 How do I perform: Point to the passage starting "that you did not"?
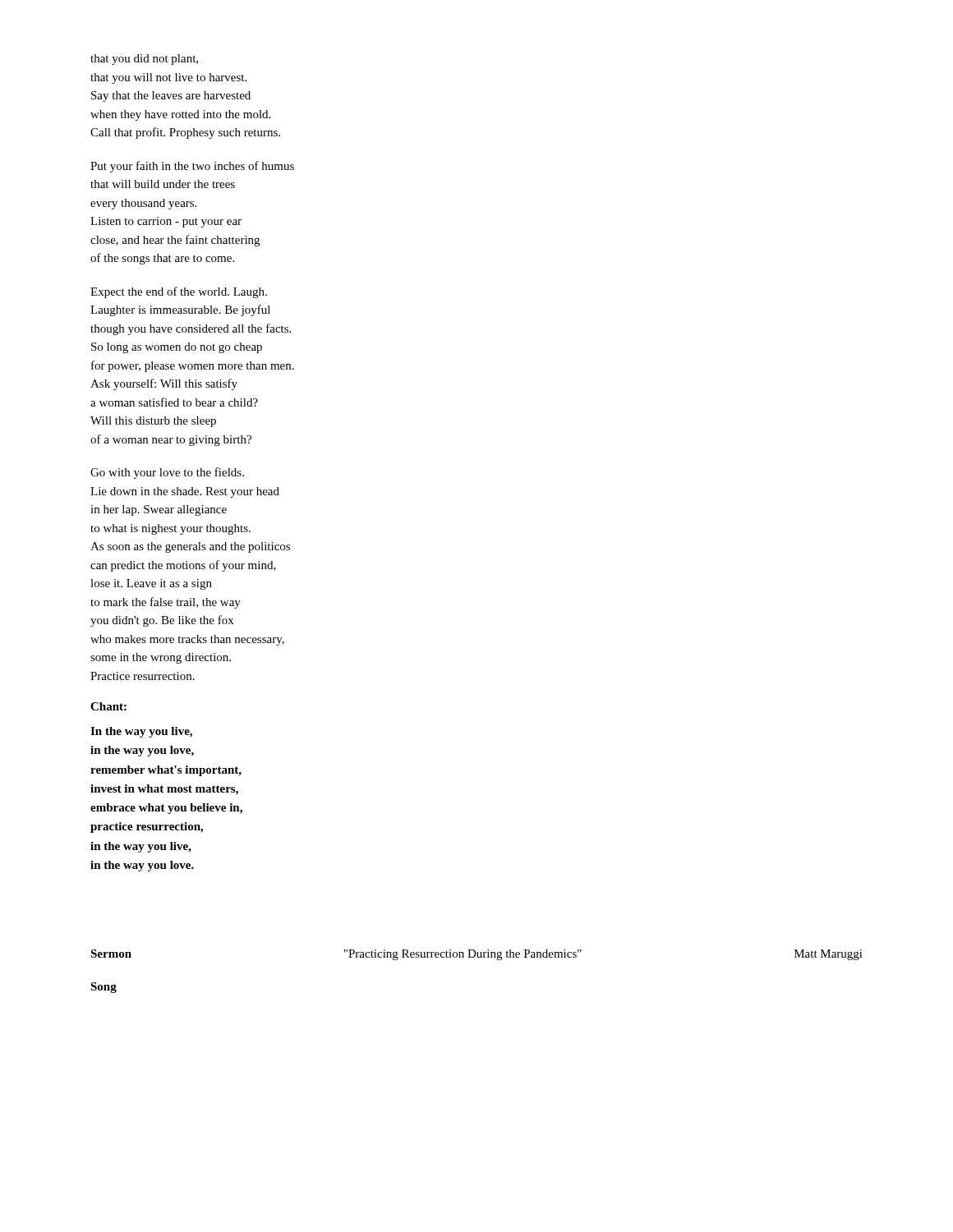(186, 95)
